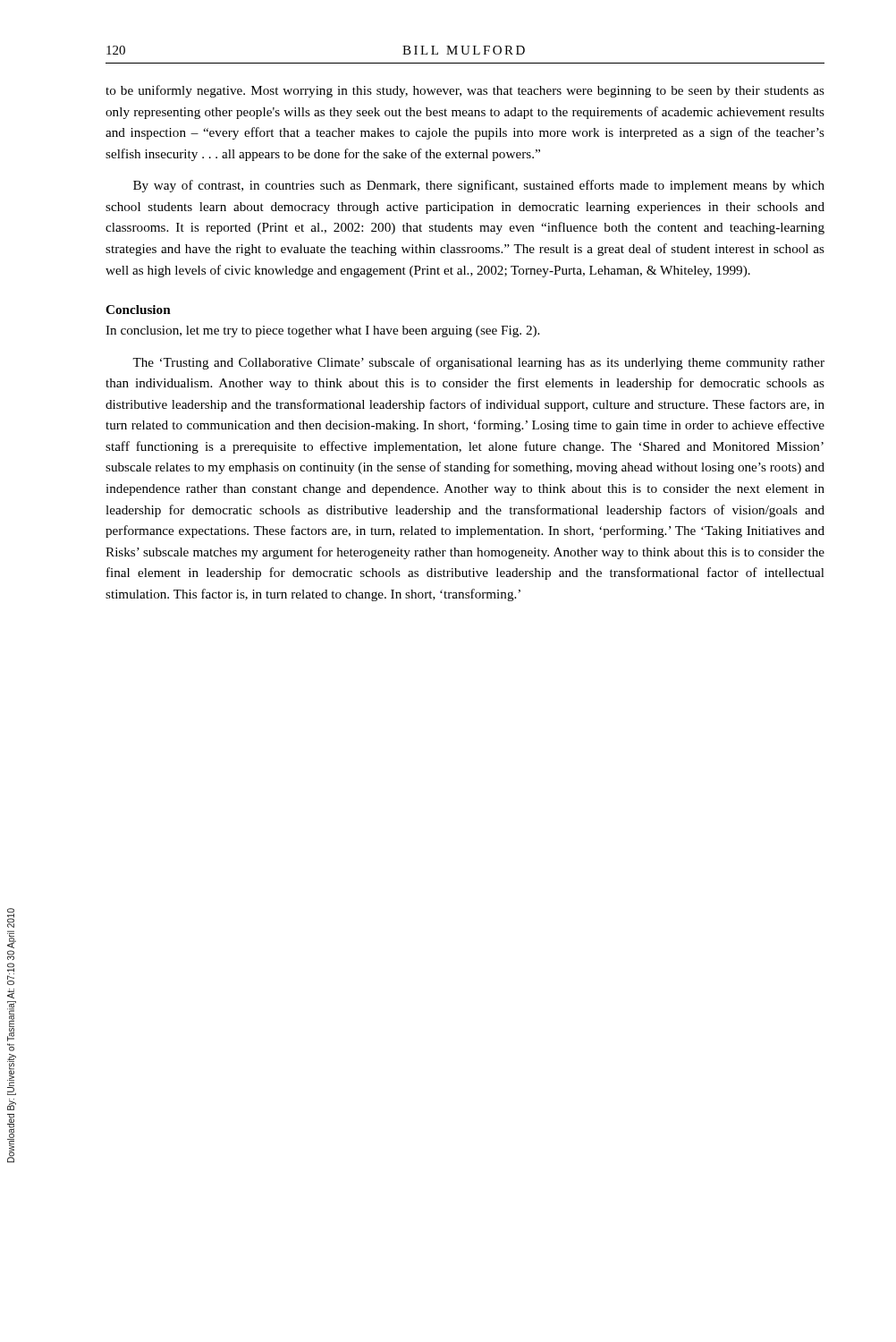The image size is (896, 1342).
Task: Navigate to the region starting "The ‘Trusting and Collaborative Climate’"
Action: [x=465, y=478]
